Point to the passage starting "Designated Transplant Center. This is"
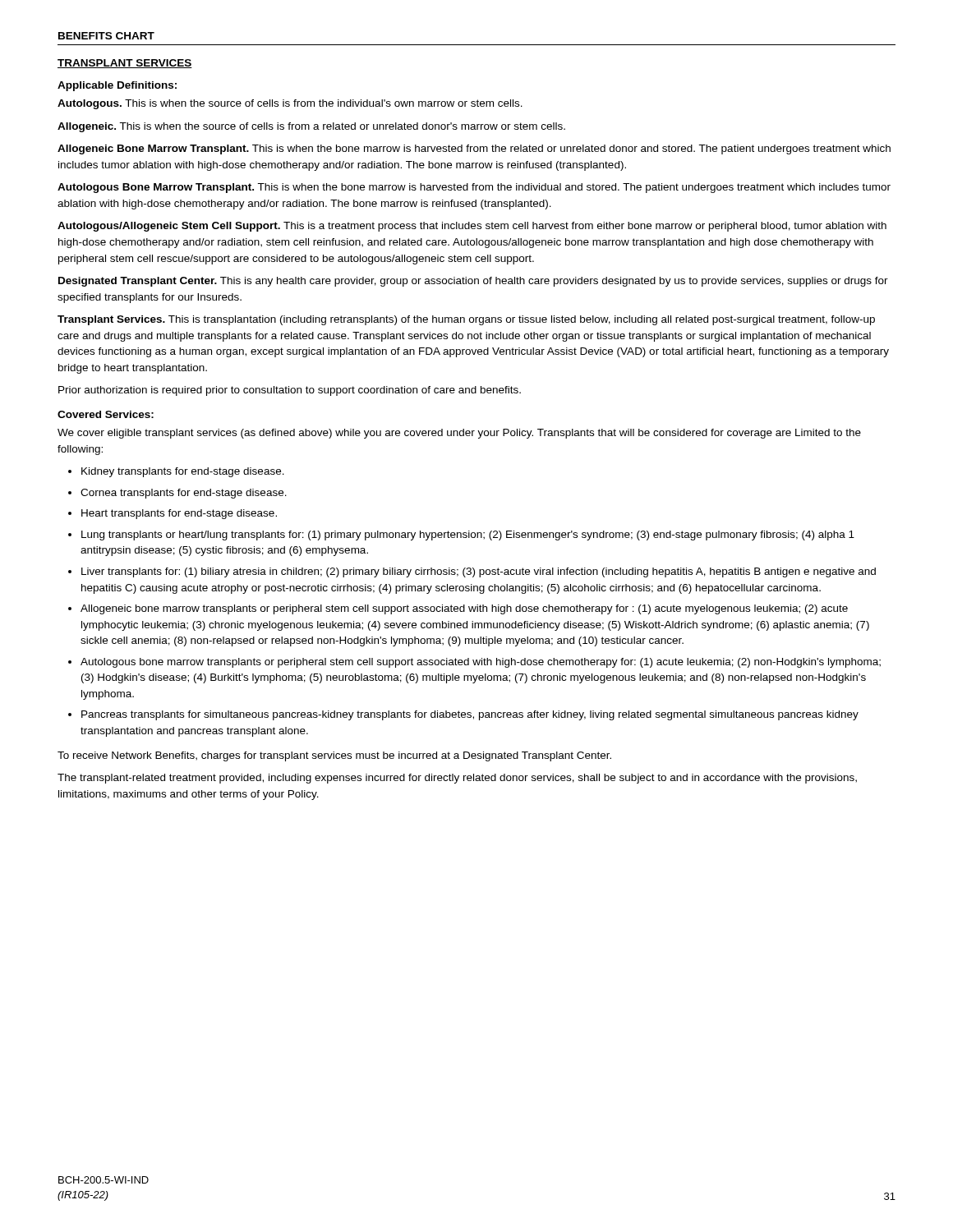953x1232 pixels. pos(476,289)
